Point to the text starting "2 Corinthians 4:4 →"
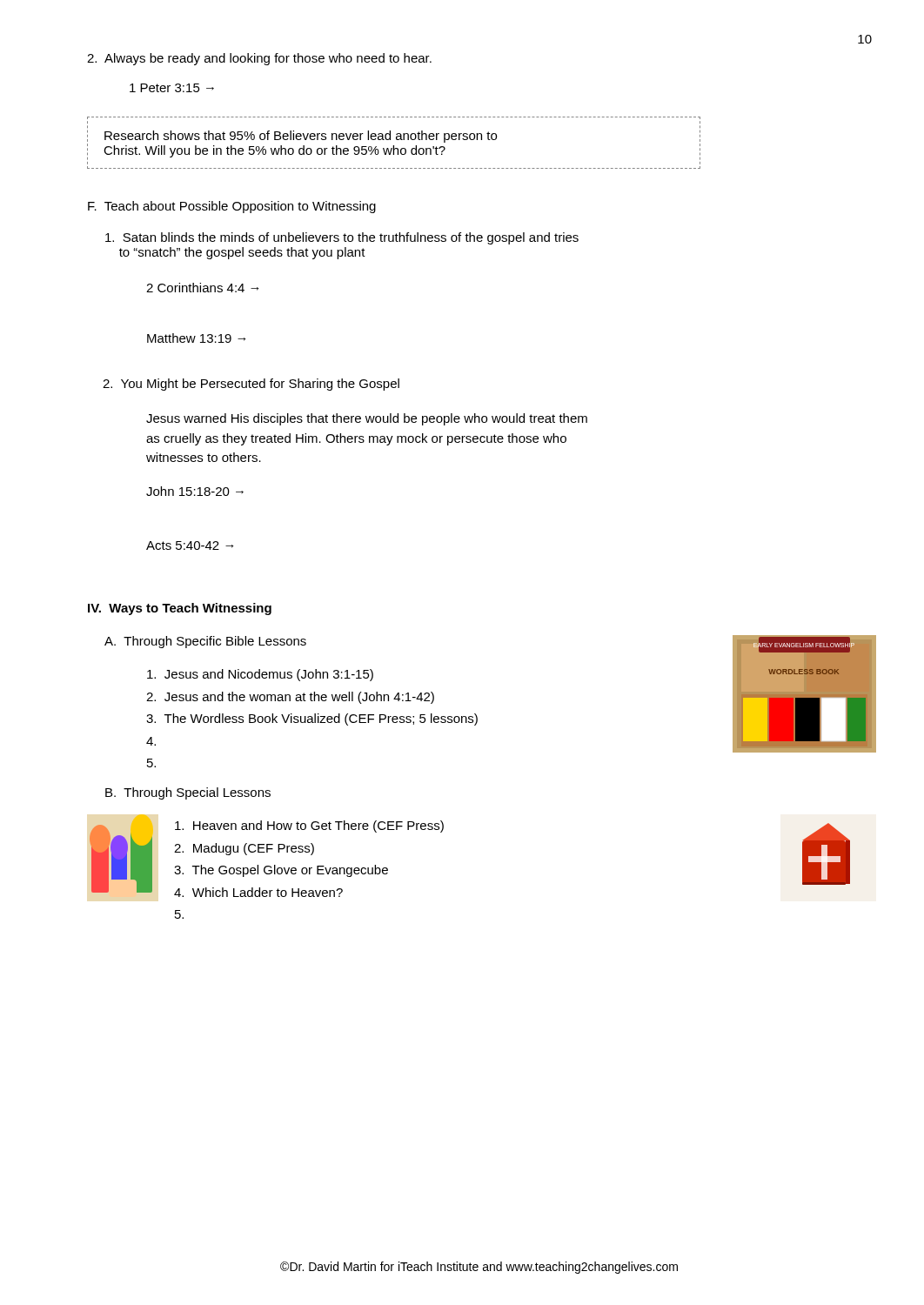This screenshot has height=1305, width=924. coord(204,288)
